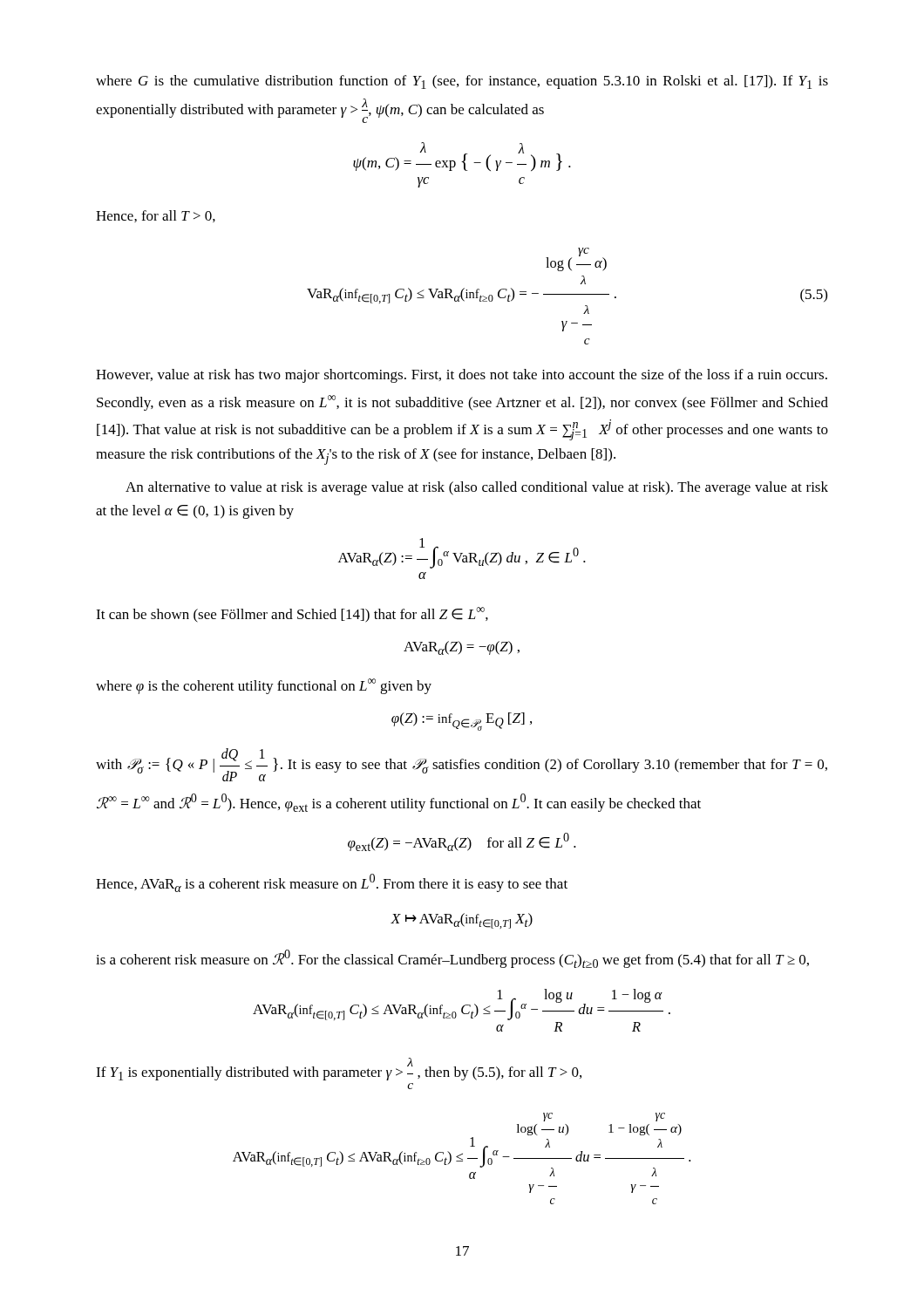This screenshot has width=924, height=1308.
Task: Click on the formula containing "AVaRα(Z) := 1 α ∫0α"
Action: 462,559
